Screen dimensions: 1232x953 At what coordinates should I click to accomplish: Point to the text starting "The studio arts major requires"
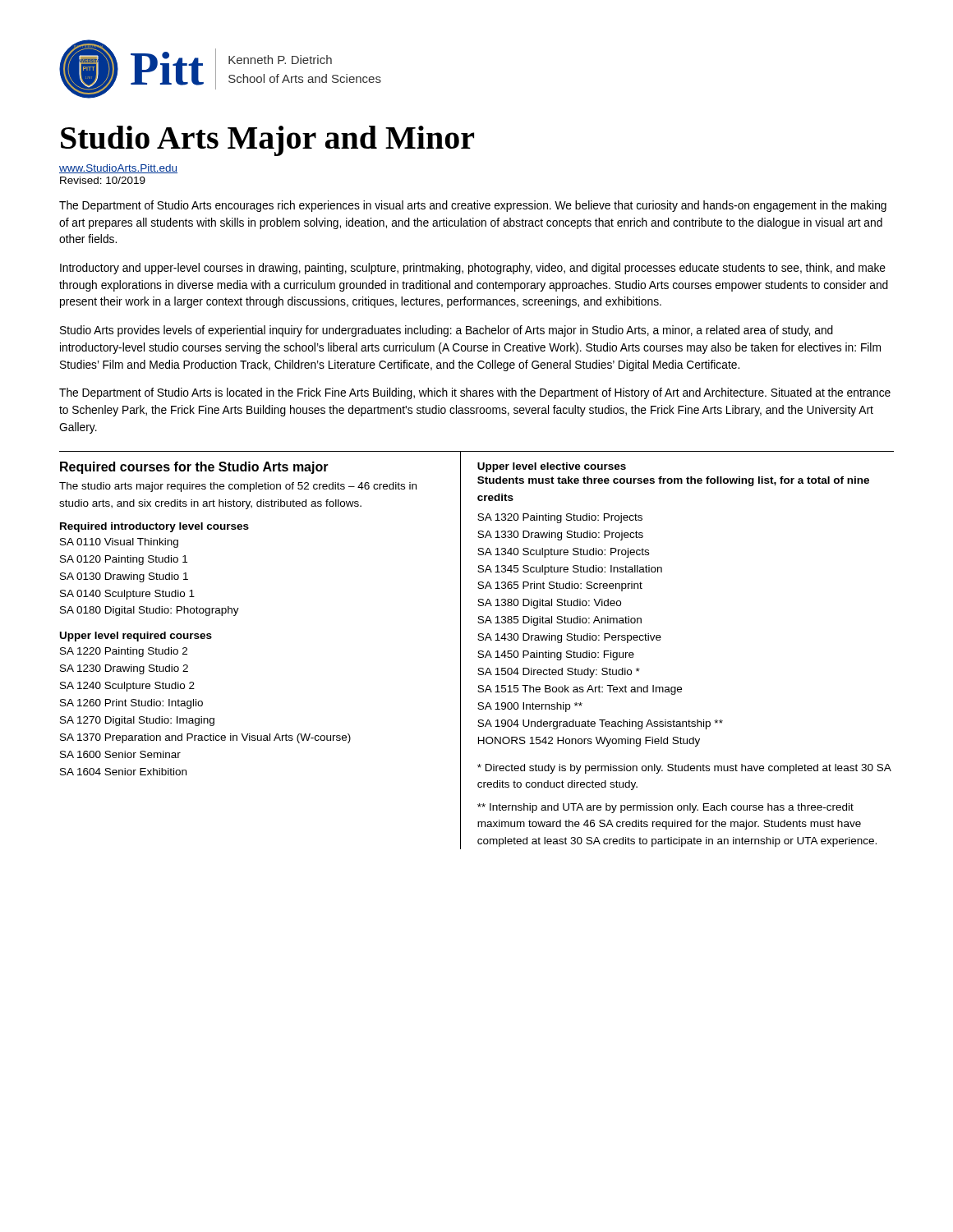point(238,494)
